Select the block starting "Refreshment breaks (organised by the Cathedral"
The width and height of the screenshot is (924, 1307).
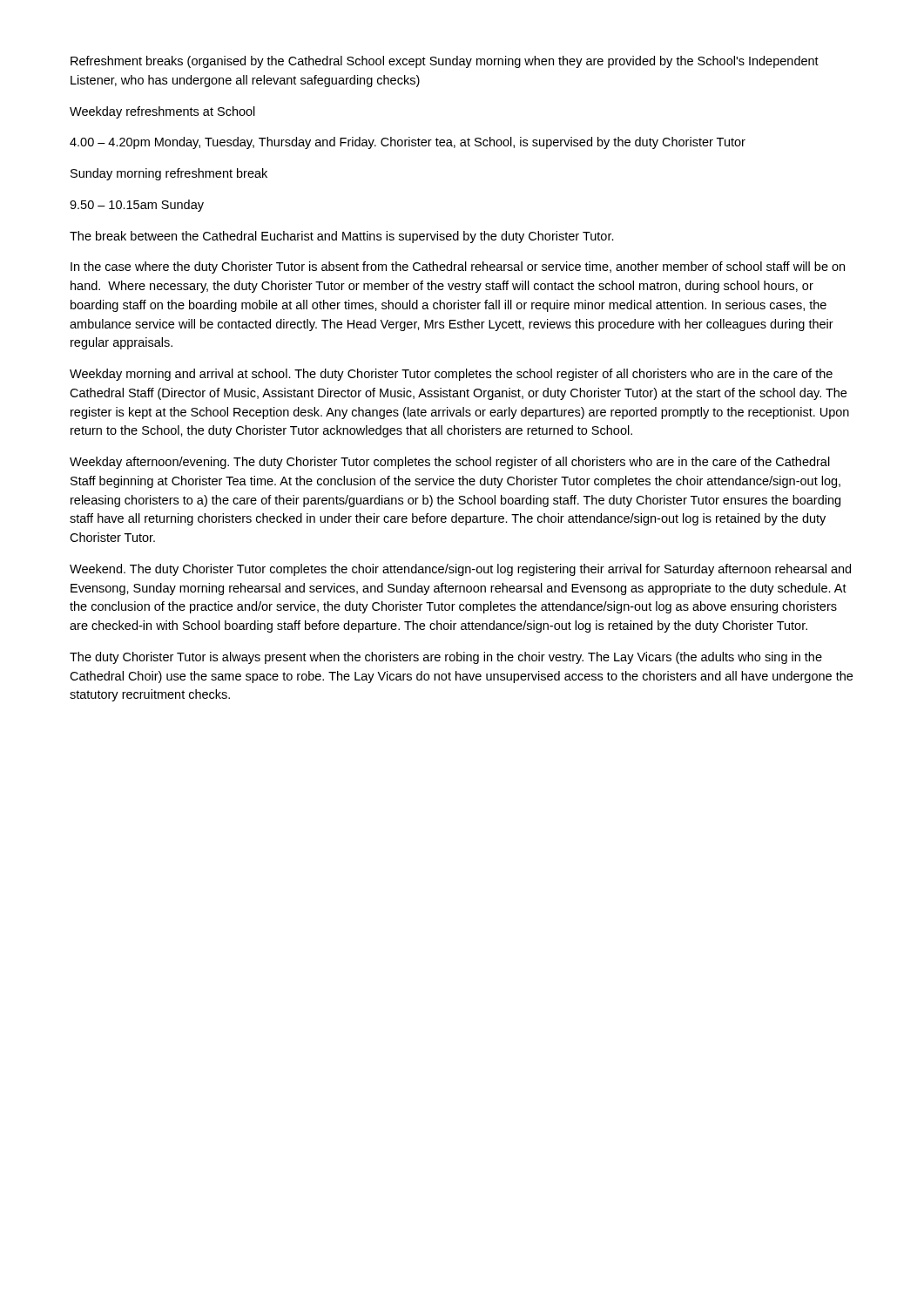444,70
